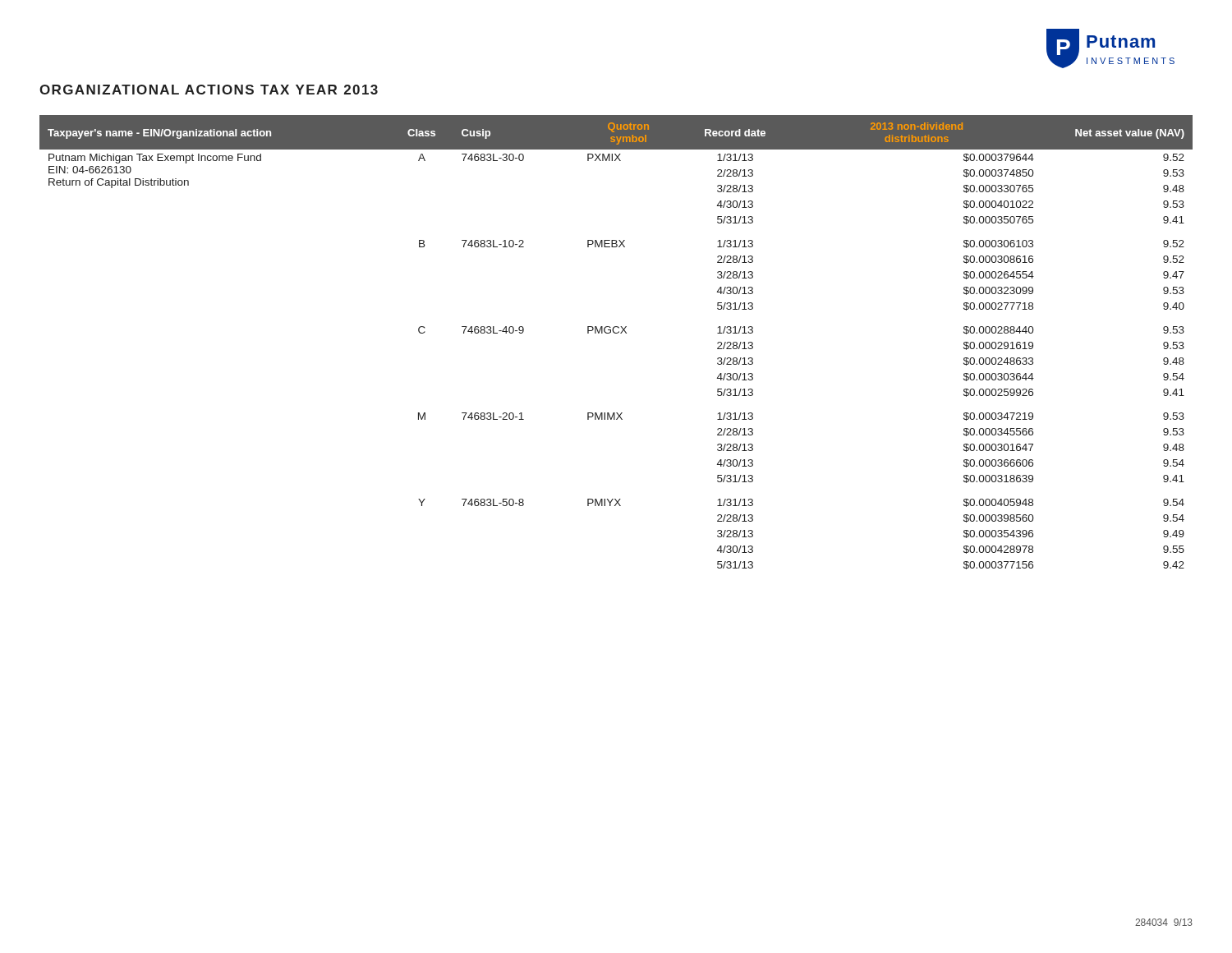
Task: Find the logo
Action: click(1119, 48)
